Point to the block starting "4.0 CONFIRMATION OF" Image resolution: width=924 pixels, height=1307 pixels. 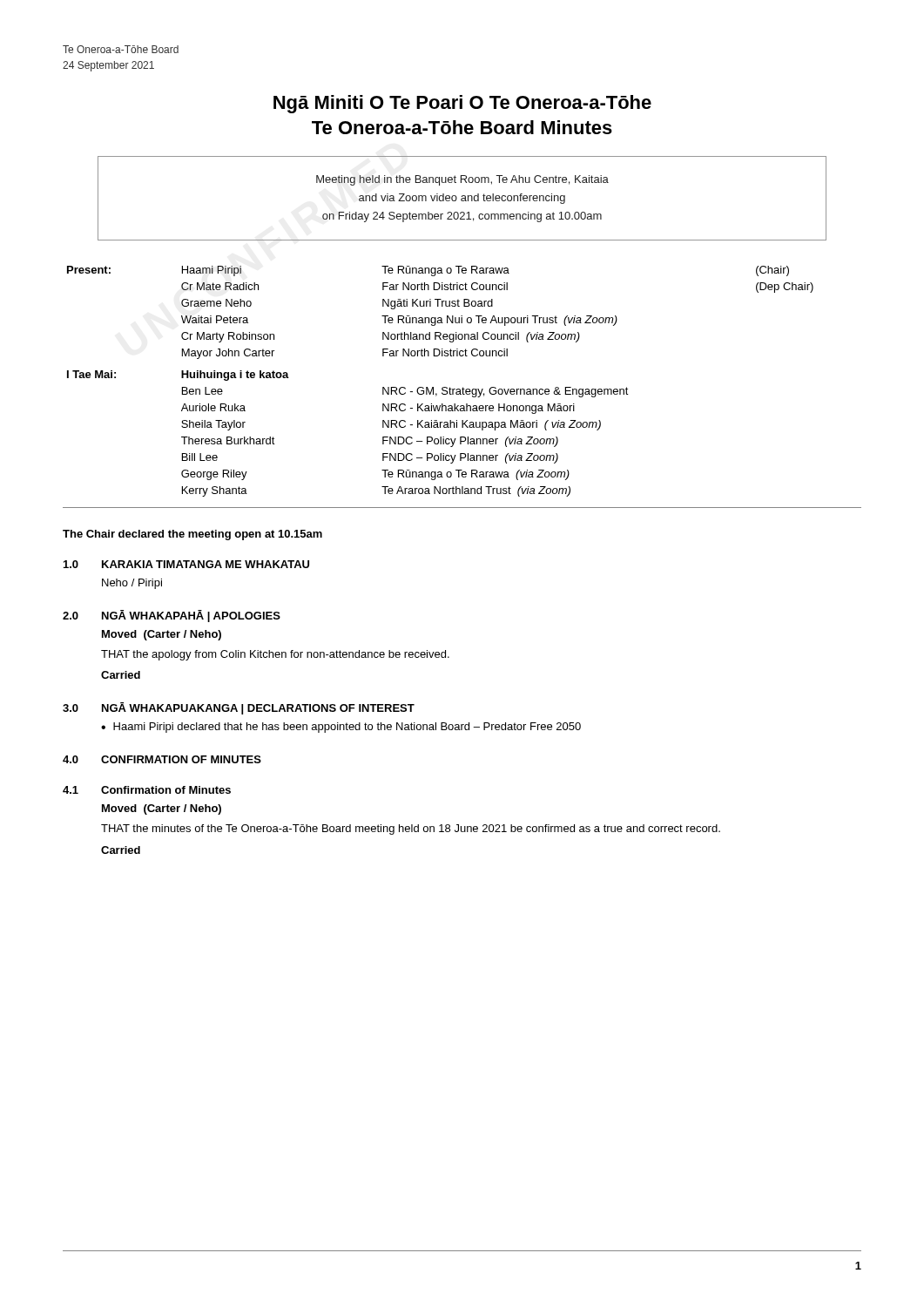tap(162, 760)
